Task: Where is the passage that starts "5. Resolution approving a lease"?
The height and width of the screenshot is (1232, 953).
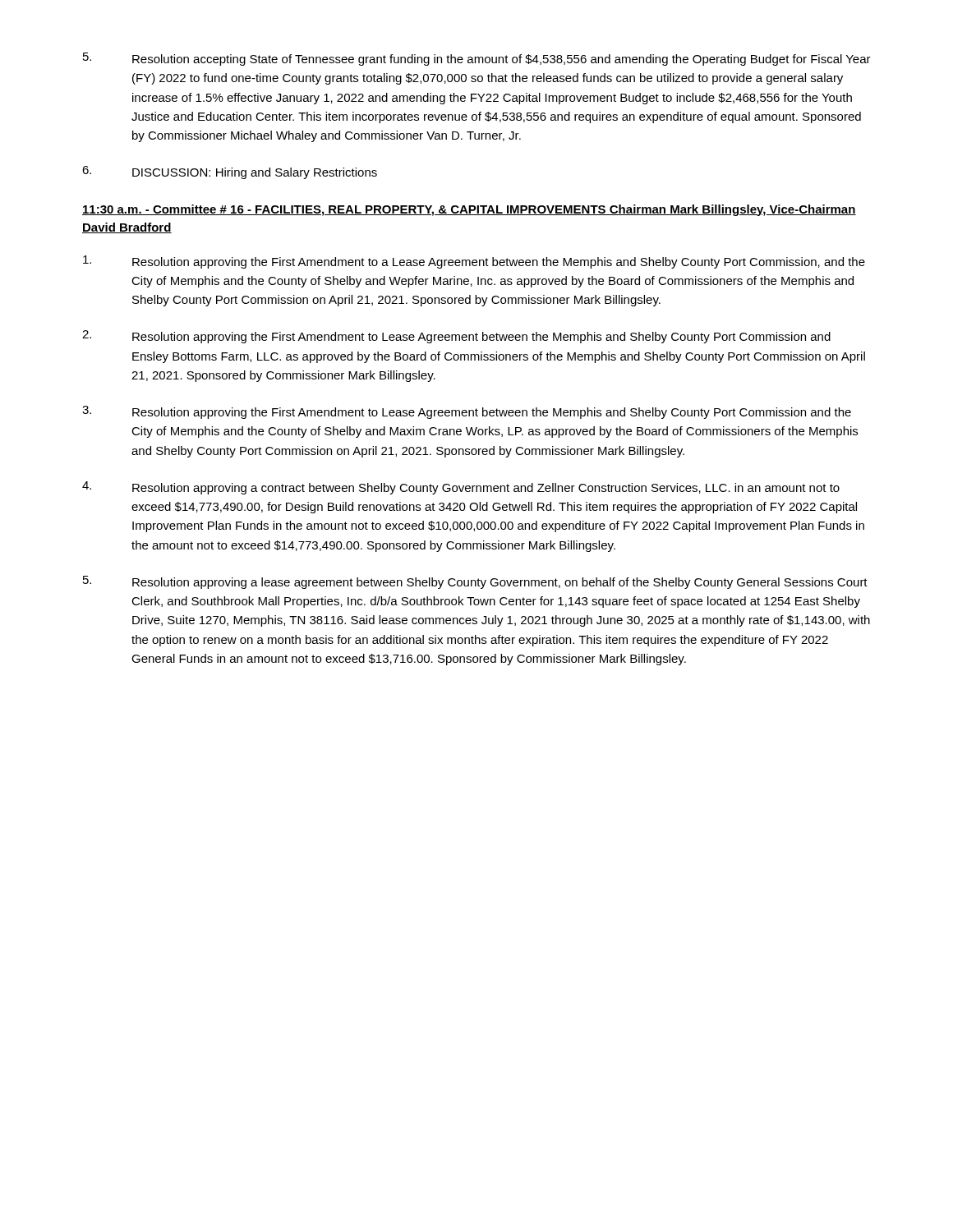Action: pyautogui.click(x=476, y=620)
